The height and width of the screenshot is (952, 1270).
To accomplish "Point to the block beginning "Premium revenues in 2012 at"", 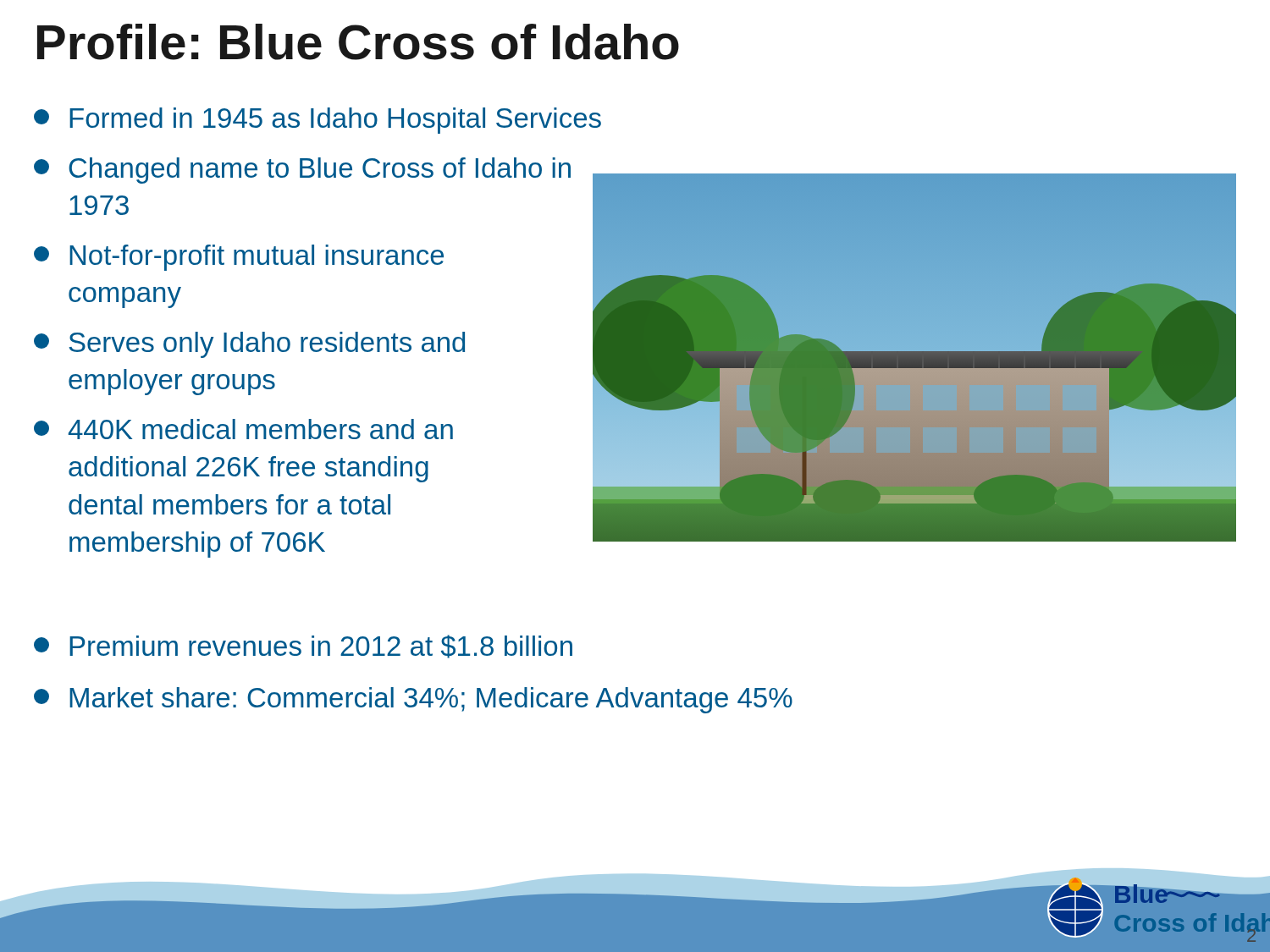I will tap(304, 647).
